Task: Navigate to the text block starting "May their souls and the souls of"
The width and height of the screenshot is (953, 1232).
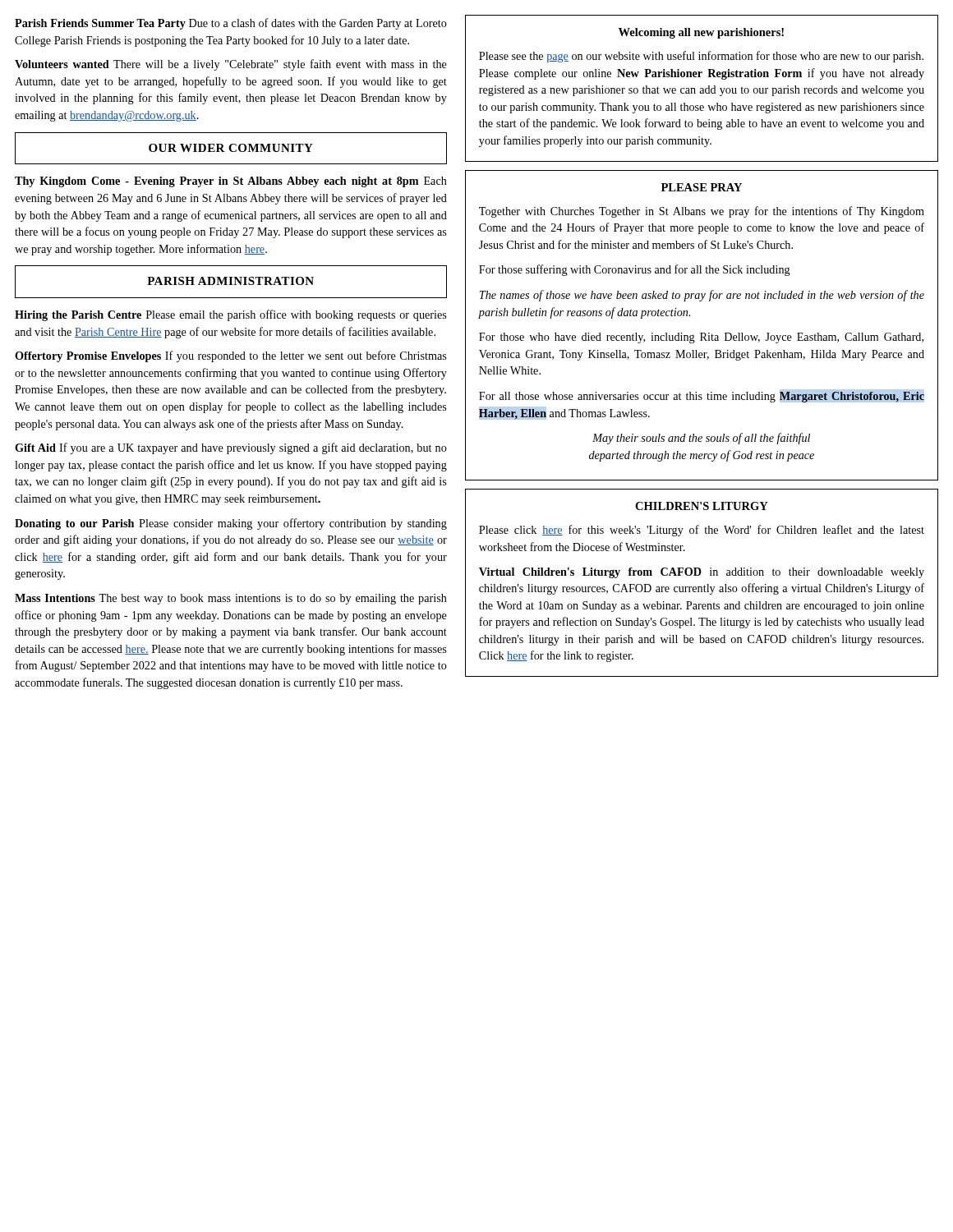Action: [702, 447]
